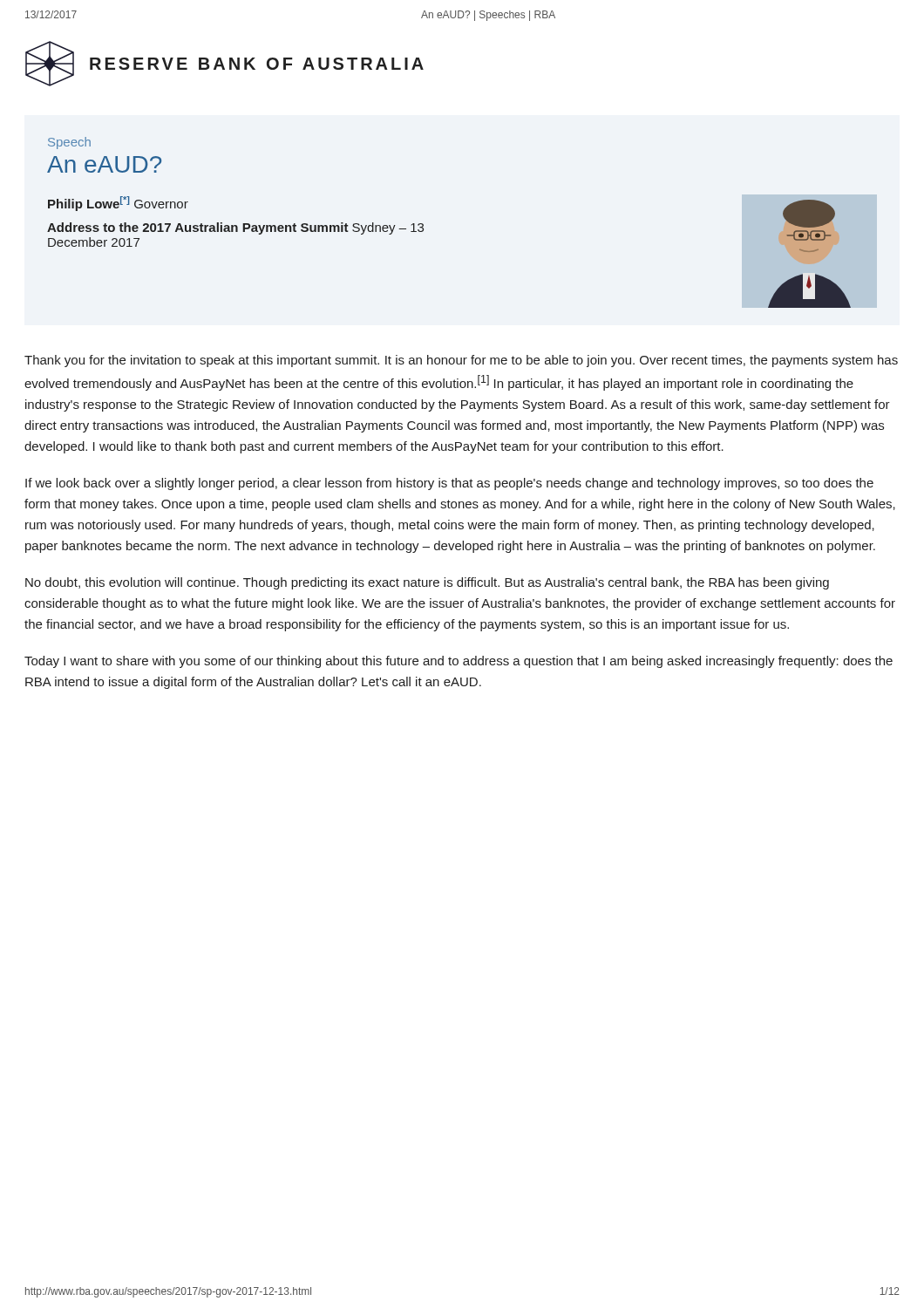Find the region starting "Today I want to share with you"
This screenshot has height=1308, width=924.
tap(462, 671)
